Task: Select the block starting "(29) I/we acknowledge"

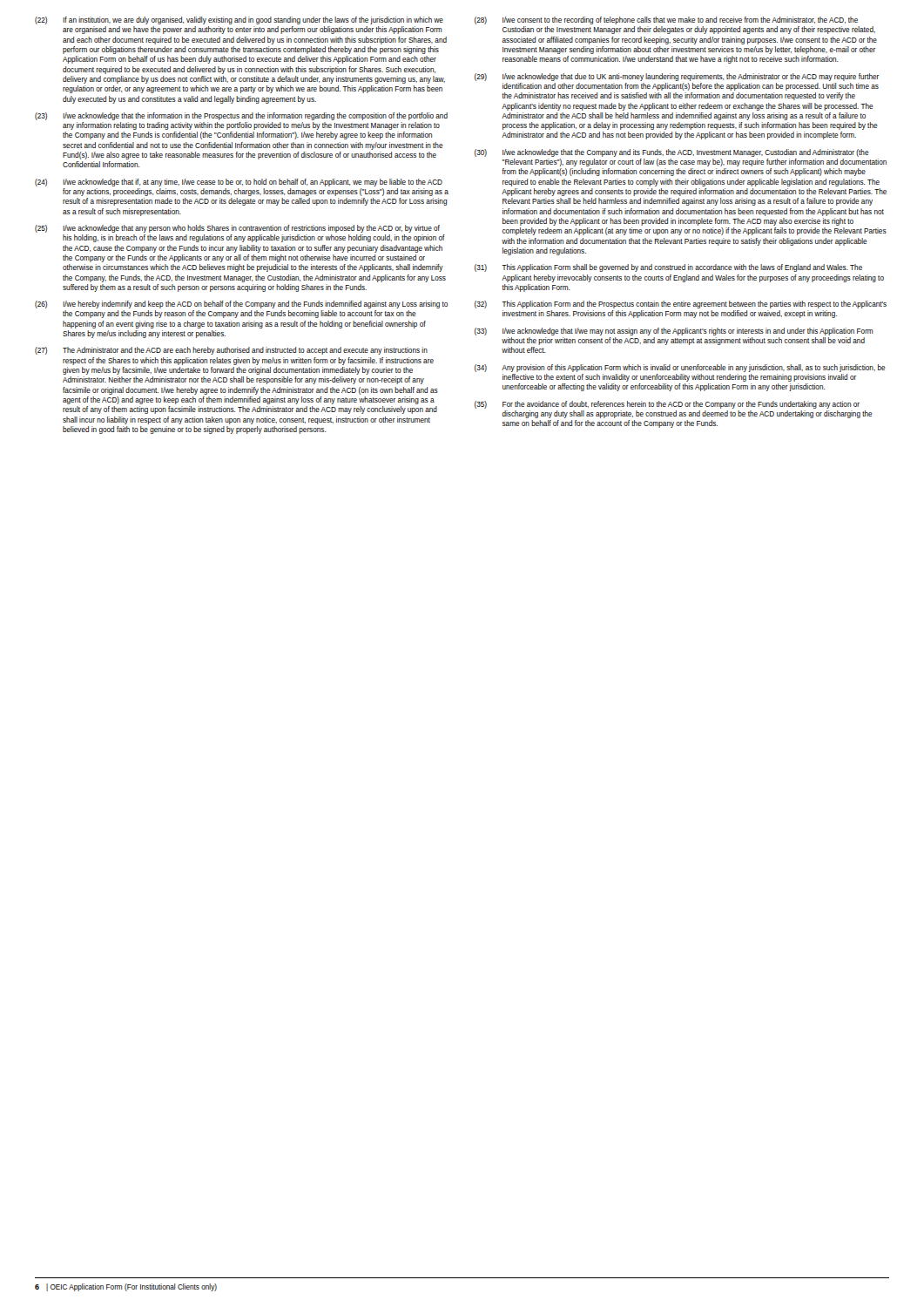Action: point(682,106)
